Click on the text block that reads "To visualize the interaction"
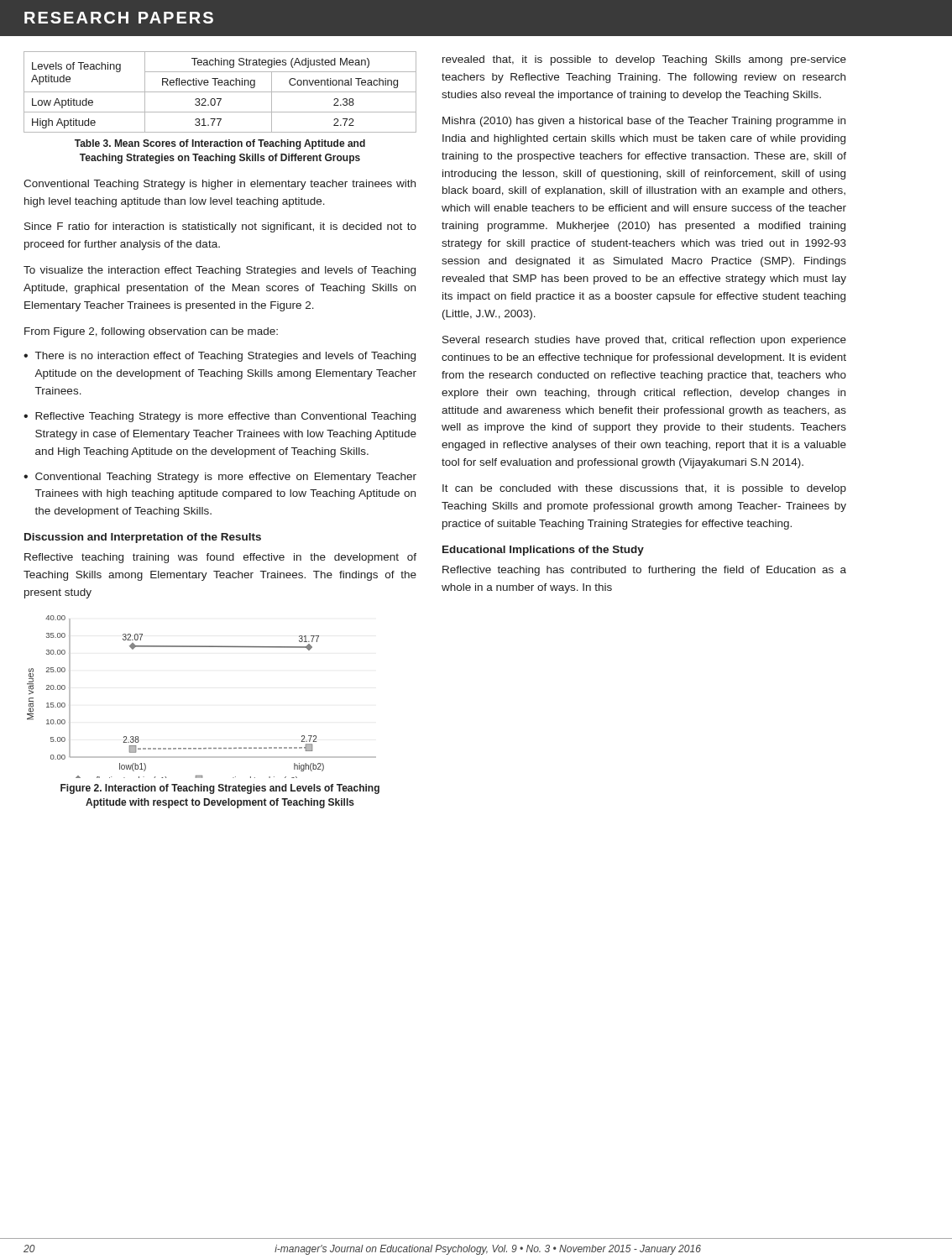 pos(220,288)
